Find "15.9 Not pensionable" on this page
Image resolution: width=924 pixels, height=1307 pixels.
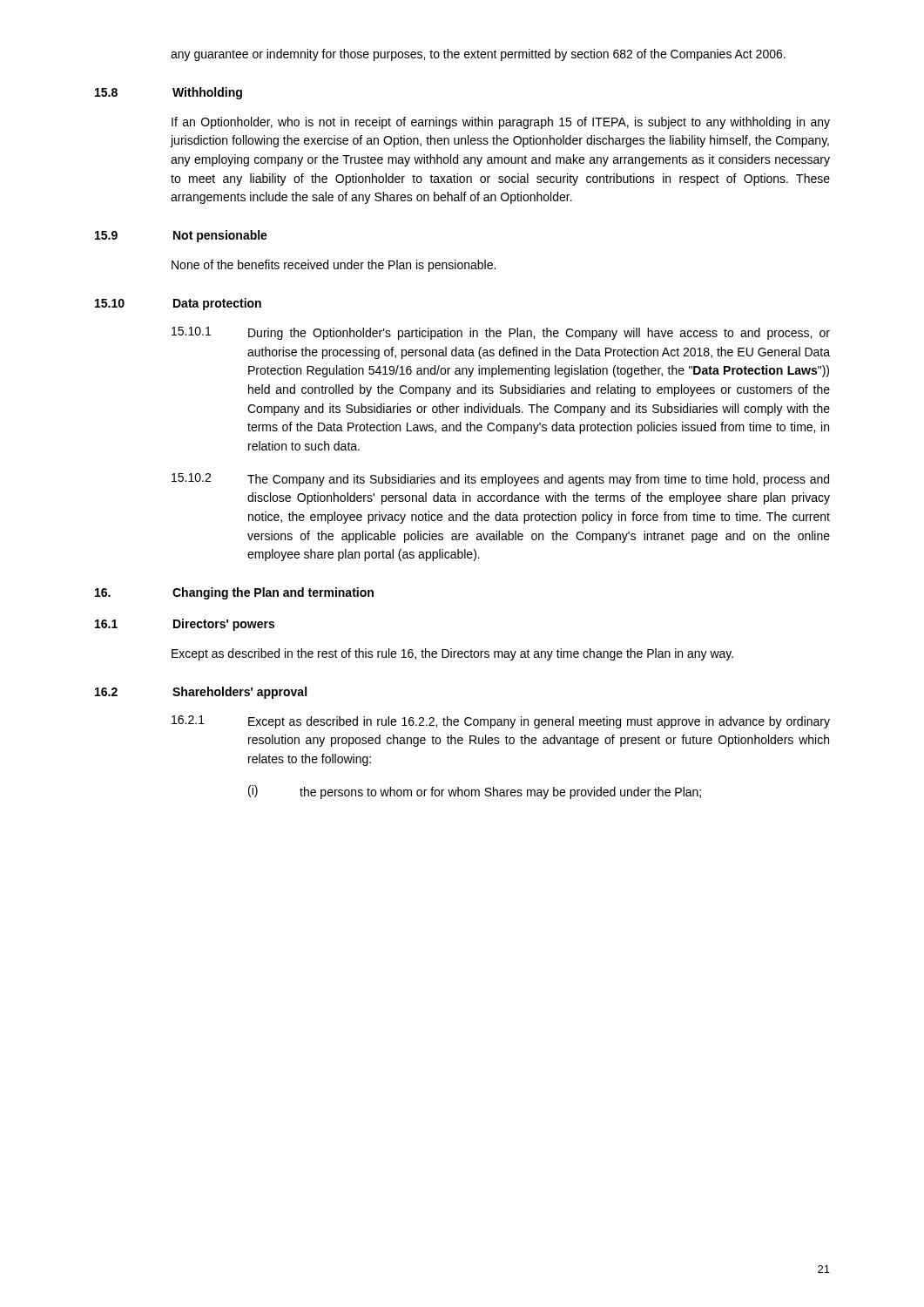(x=181, y=235)
